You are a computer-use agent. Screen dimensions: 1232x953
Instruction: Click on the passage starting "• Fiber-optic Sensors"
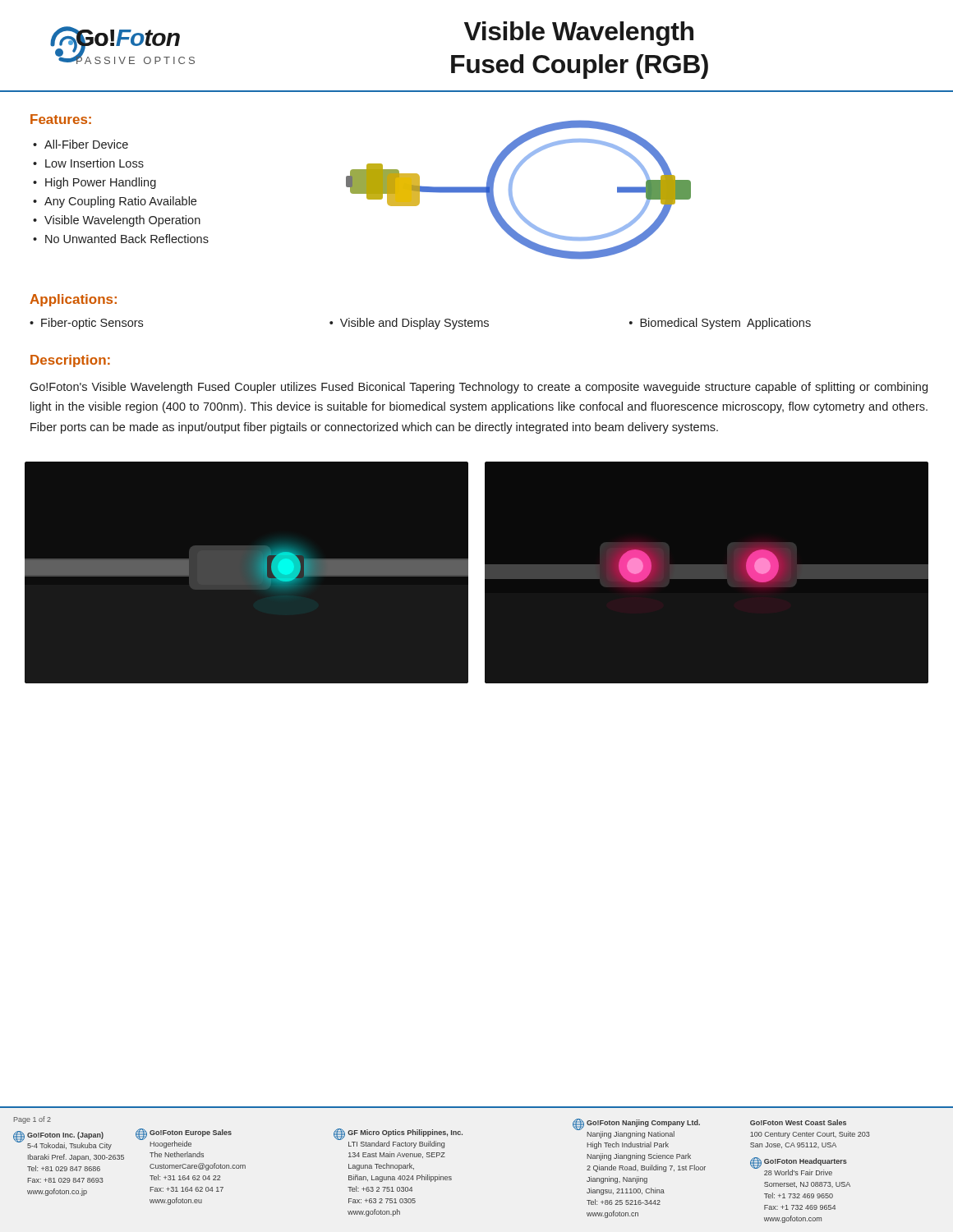pyautogui.click(x=87, y=323)
